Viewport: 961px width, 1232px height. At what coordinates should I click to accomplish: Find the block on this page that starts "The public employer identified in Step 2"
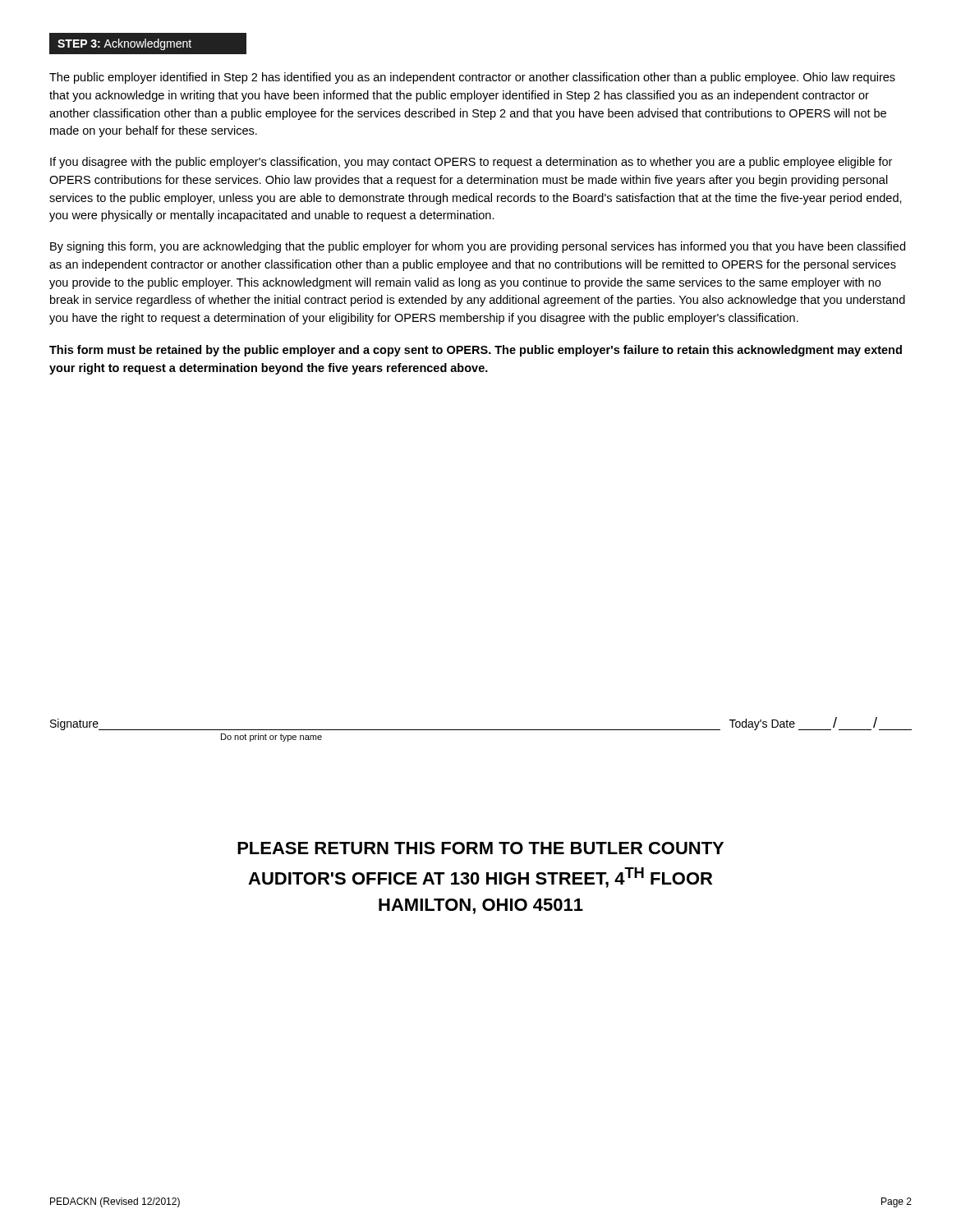click(472, 104)
